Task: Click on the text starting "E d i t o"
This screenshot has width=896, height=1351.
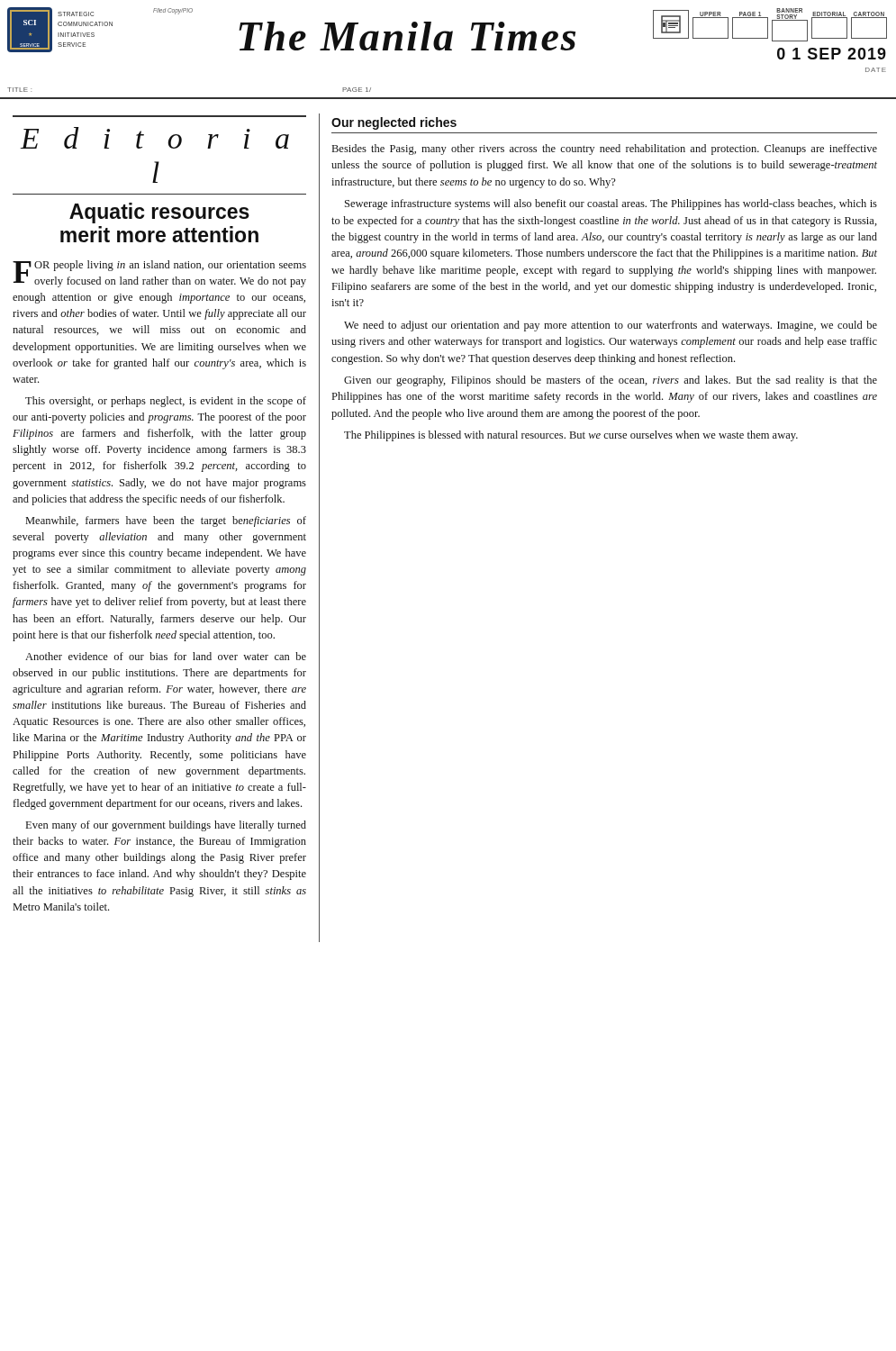Action: 159,155
